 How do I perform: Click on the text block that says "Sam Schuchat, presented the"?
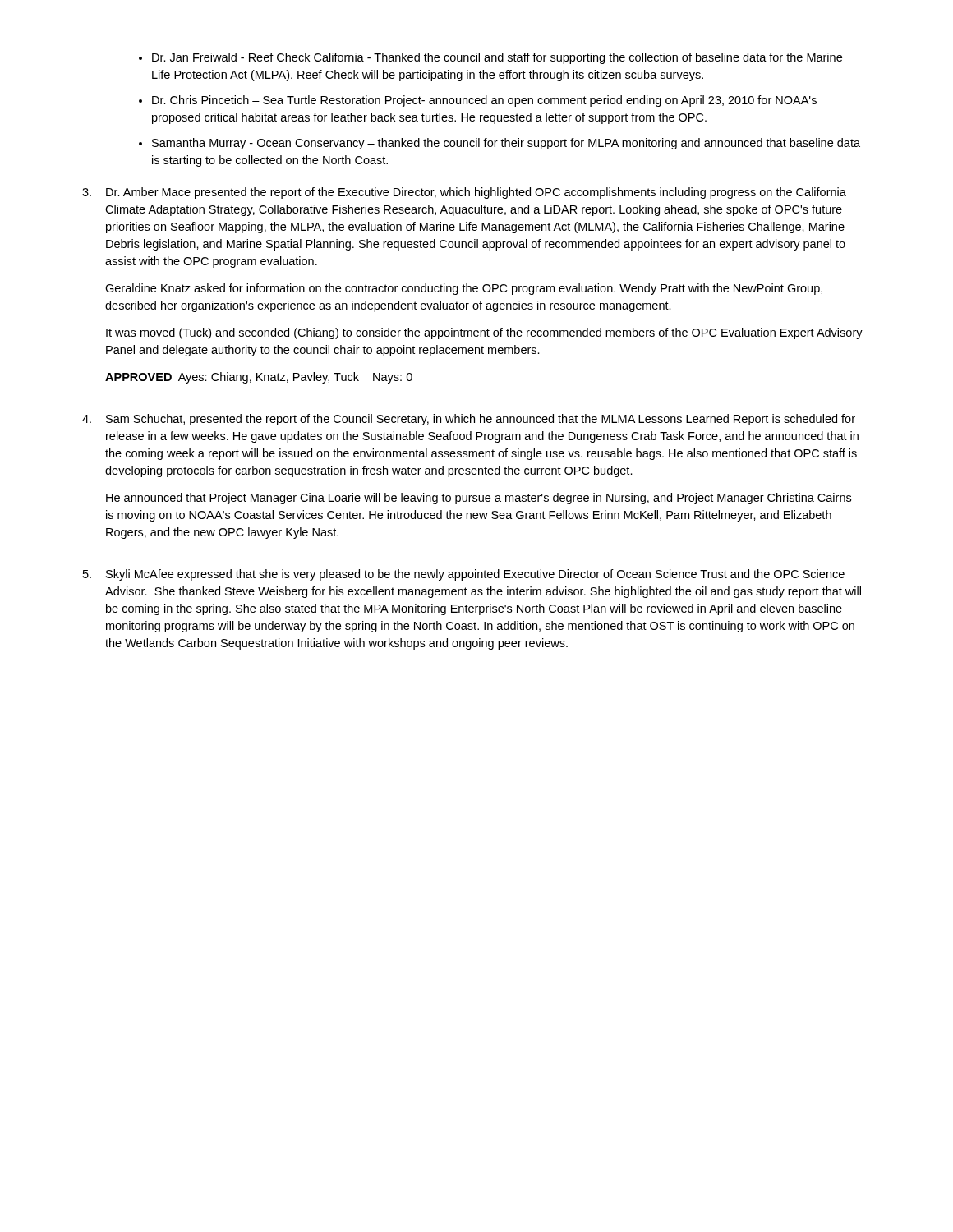[x=484, y=476]
